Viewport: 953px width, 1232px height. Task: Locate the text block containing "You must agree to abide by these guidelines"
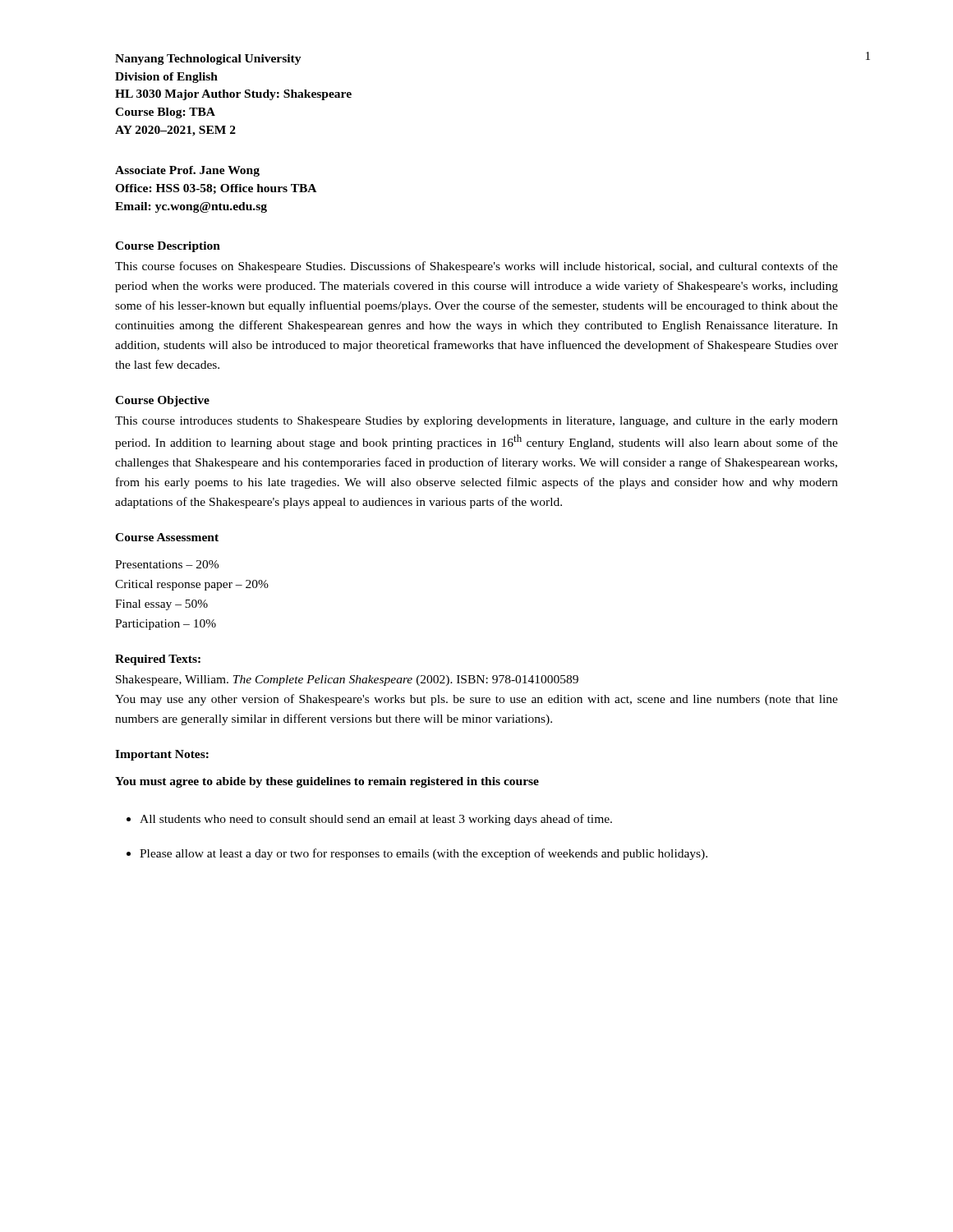click(327, 781)
